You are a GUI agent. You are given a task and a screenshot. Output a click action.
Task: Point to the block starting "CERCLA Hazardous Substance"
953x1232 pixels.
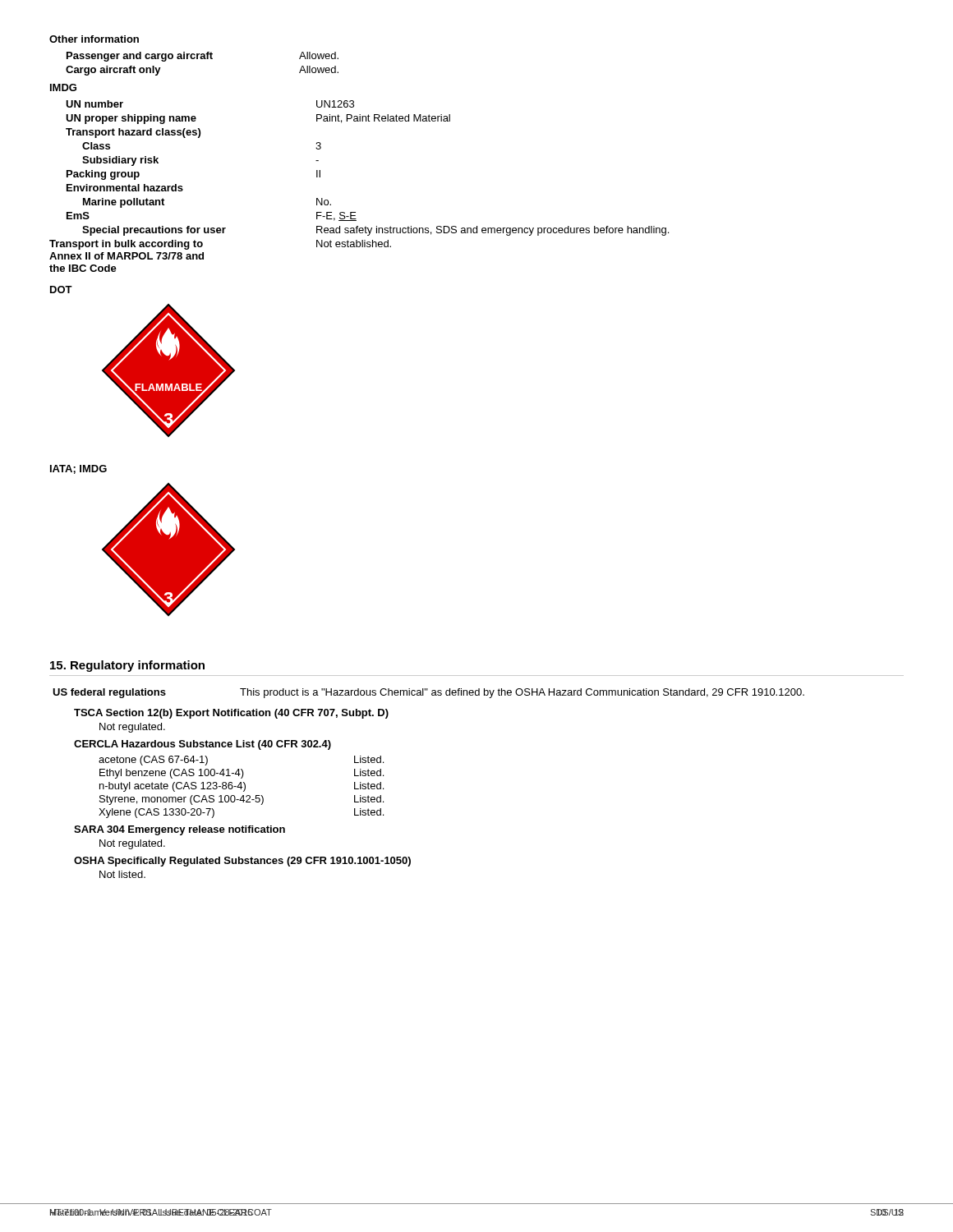coord(203,744)
